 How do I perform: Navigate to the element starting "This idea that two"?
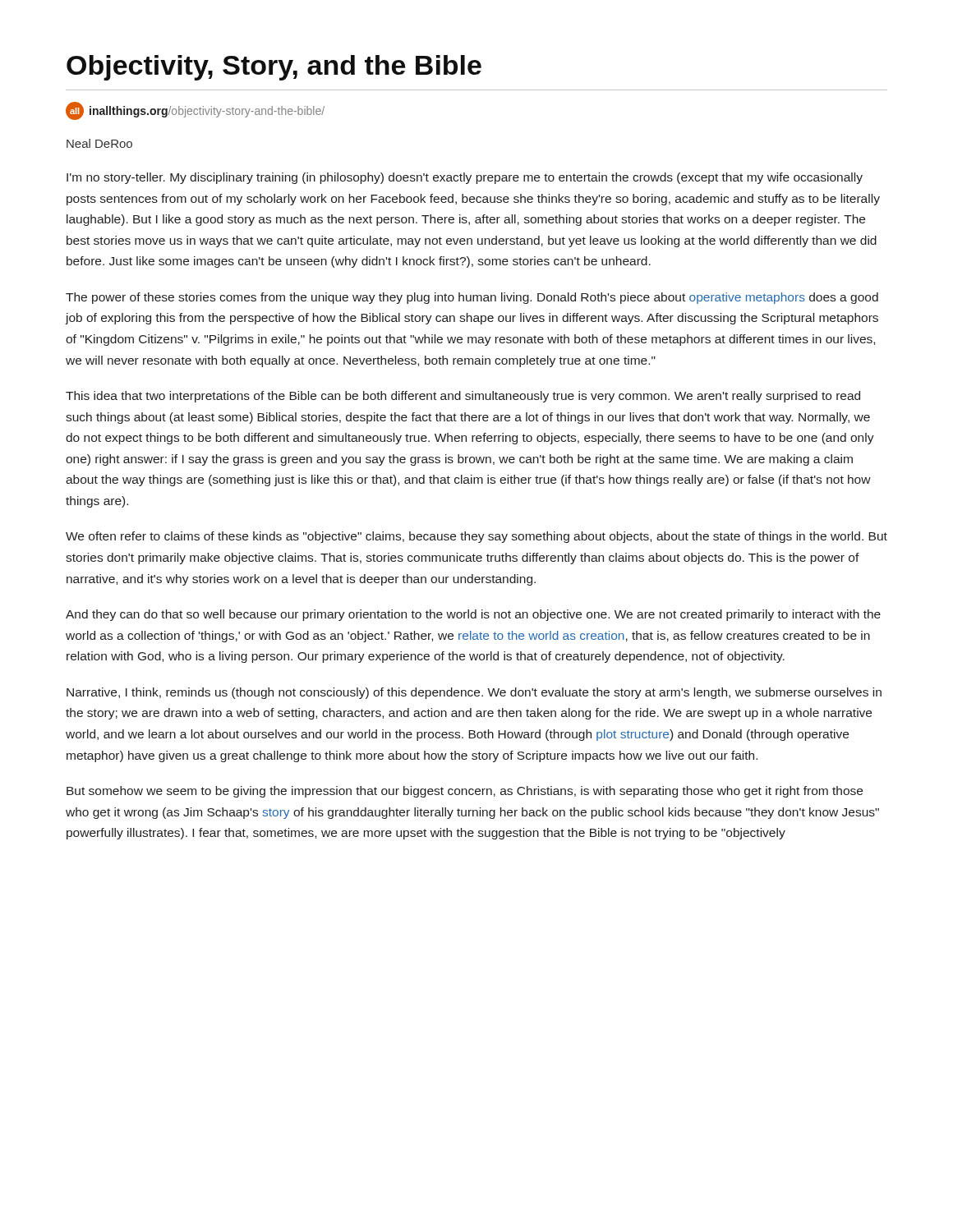point(470,448)
